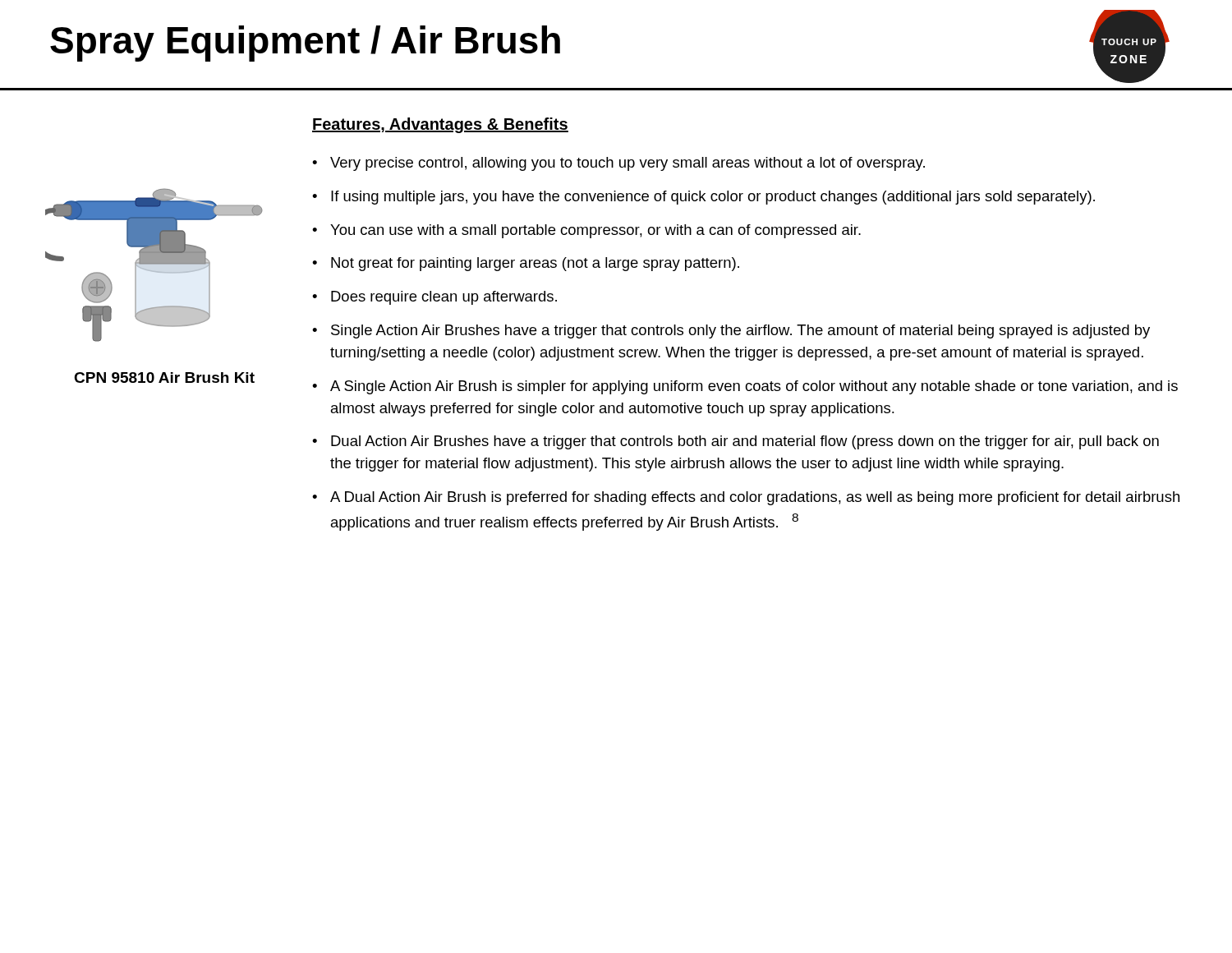
Task: Locate the caption that reads "CPN 95810 Air Brush Kit"
Action: click(x=164, y=378)
